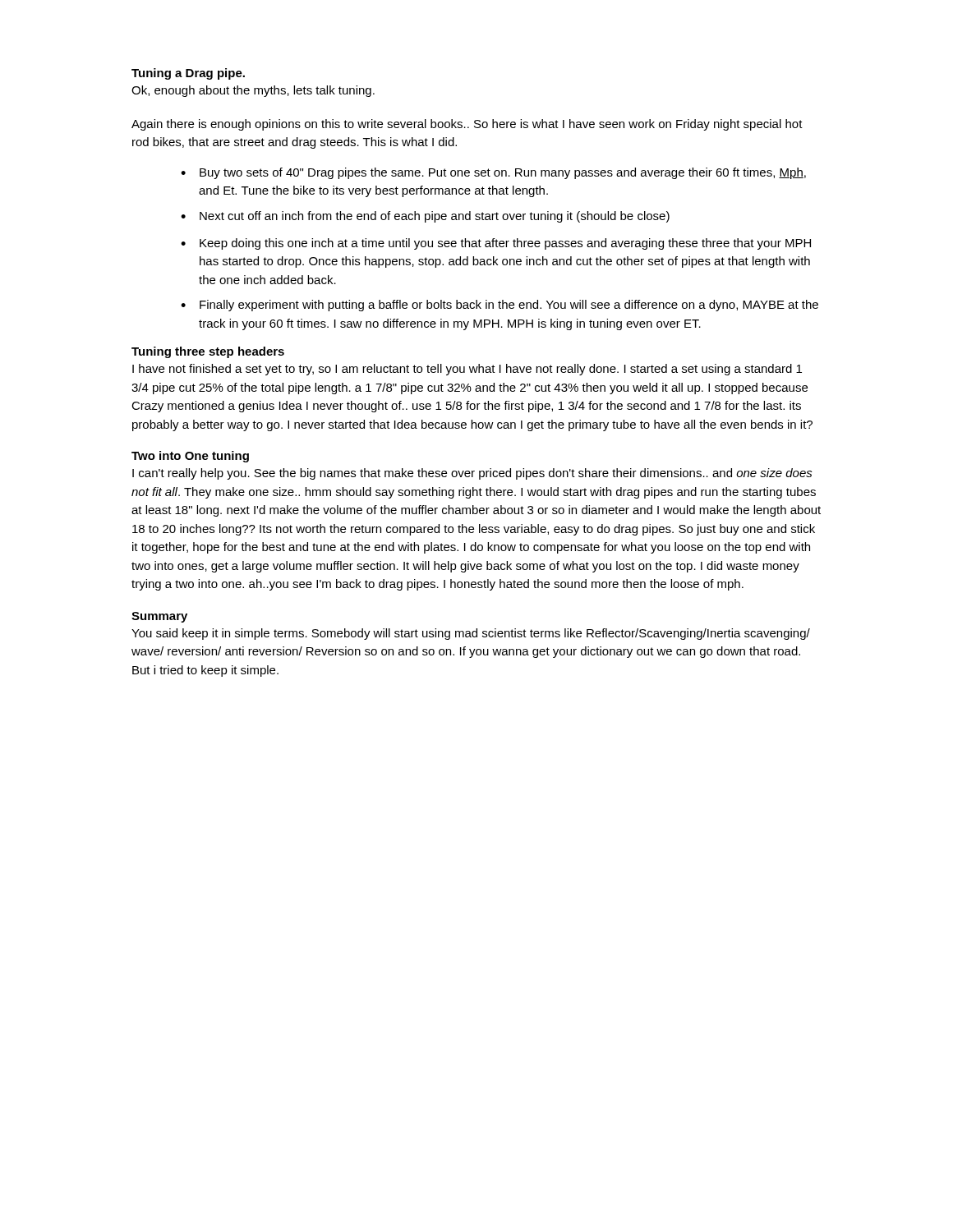Where does it say "Two into One tuning"?
953x1232 pixels.
click(191, 456)
